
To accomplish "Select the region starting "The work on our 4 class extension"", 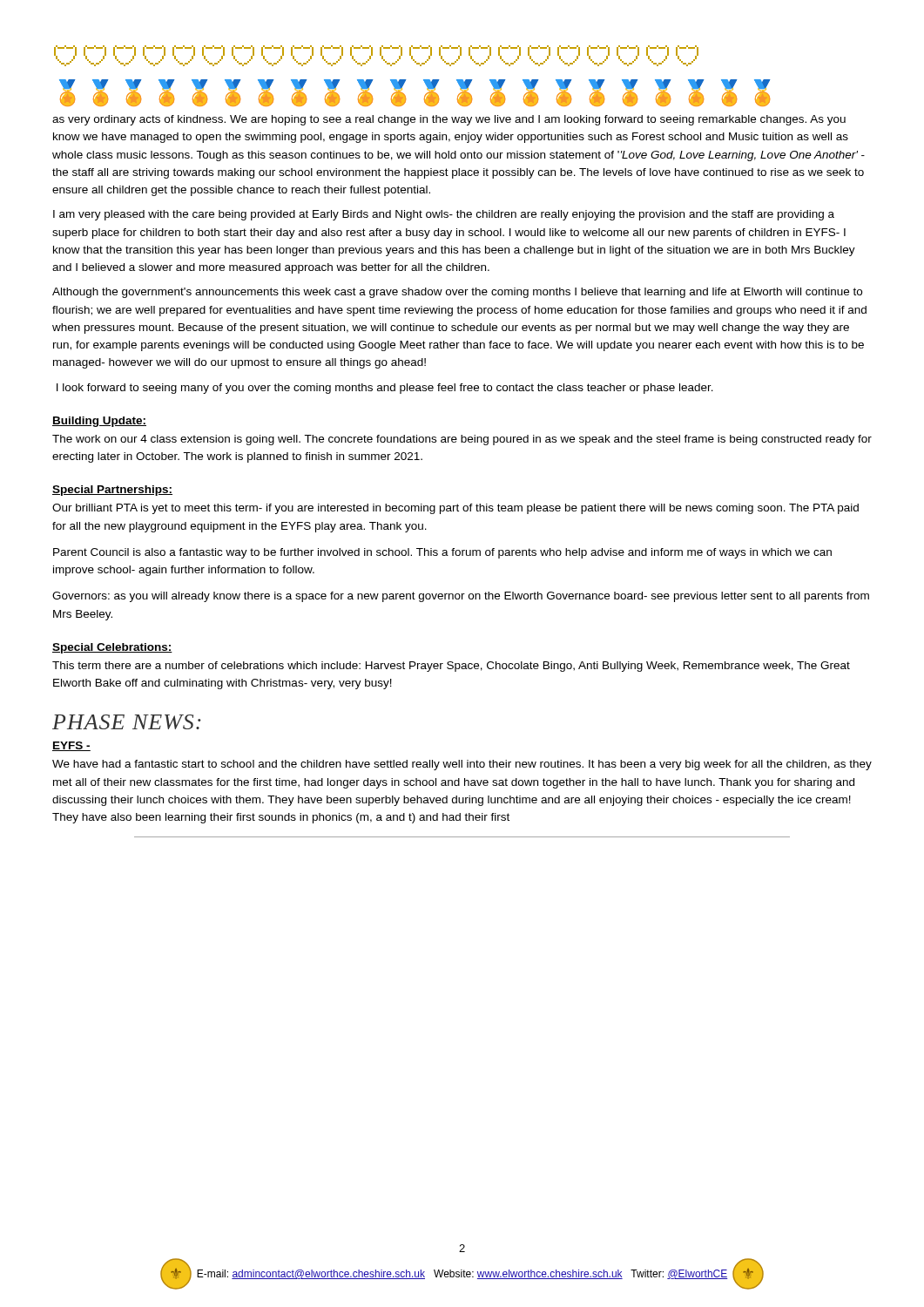I will pyautogui.click(x=462, y=447).
